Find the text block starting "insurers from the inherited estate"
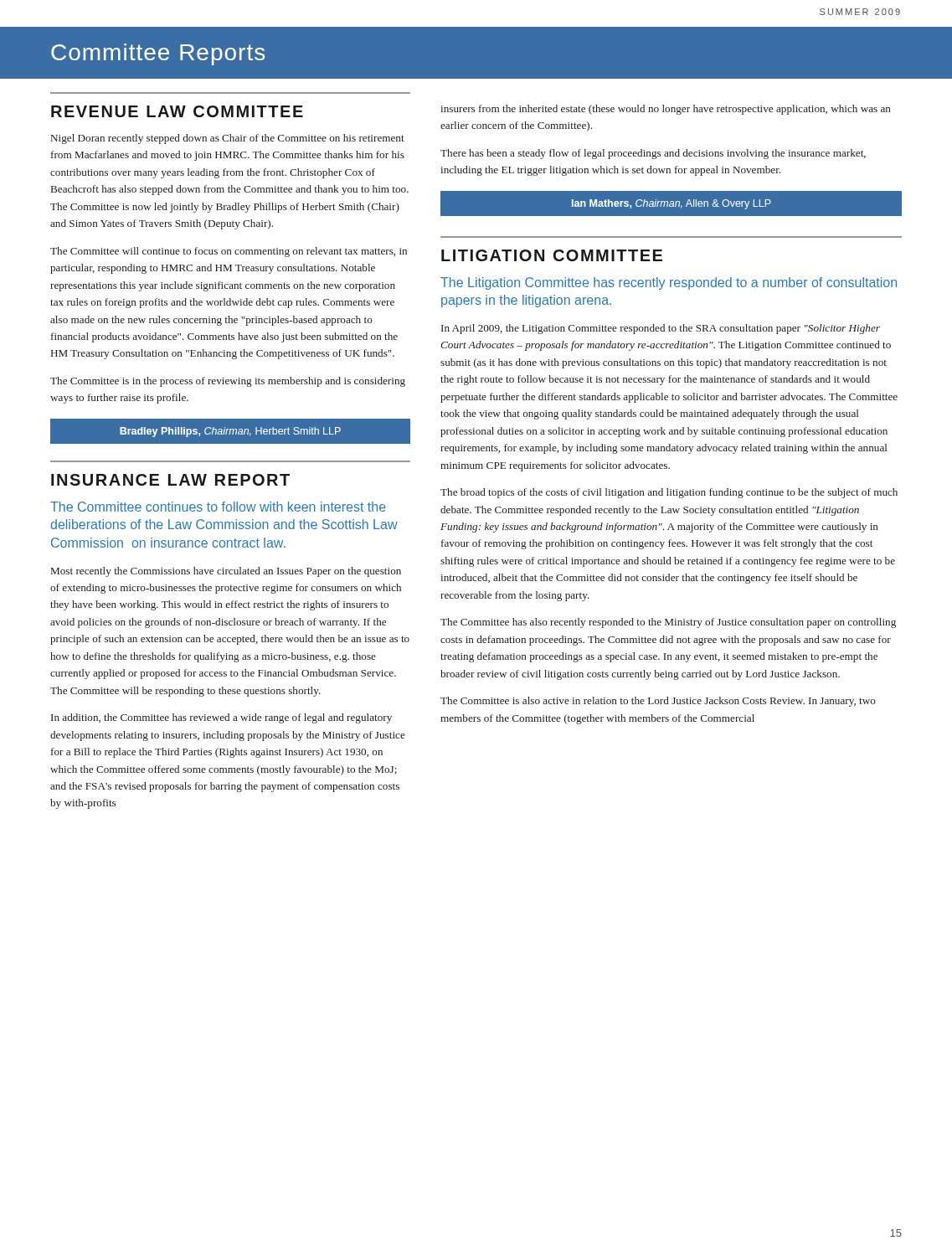952x1256 pixels. [x=671, y=118]
